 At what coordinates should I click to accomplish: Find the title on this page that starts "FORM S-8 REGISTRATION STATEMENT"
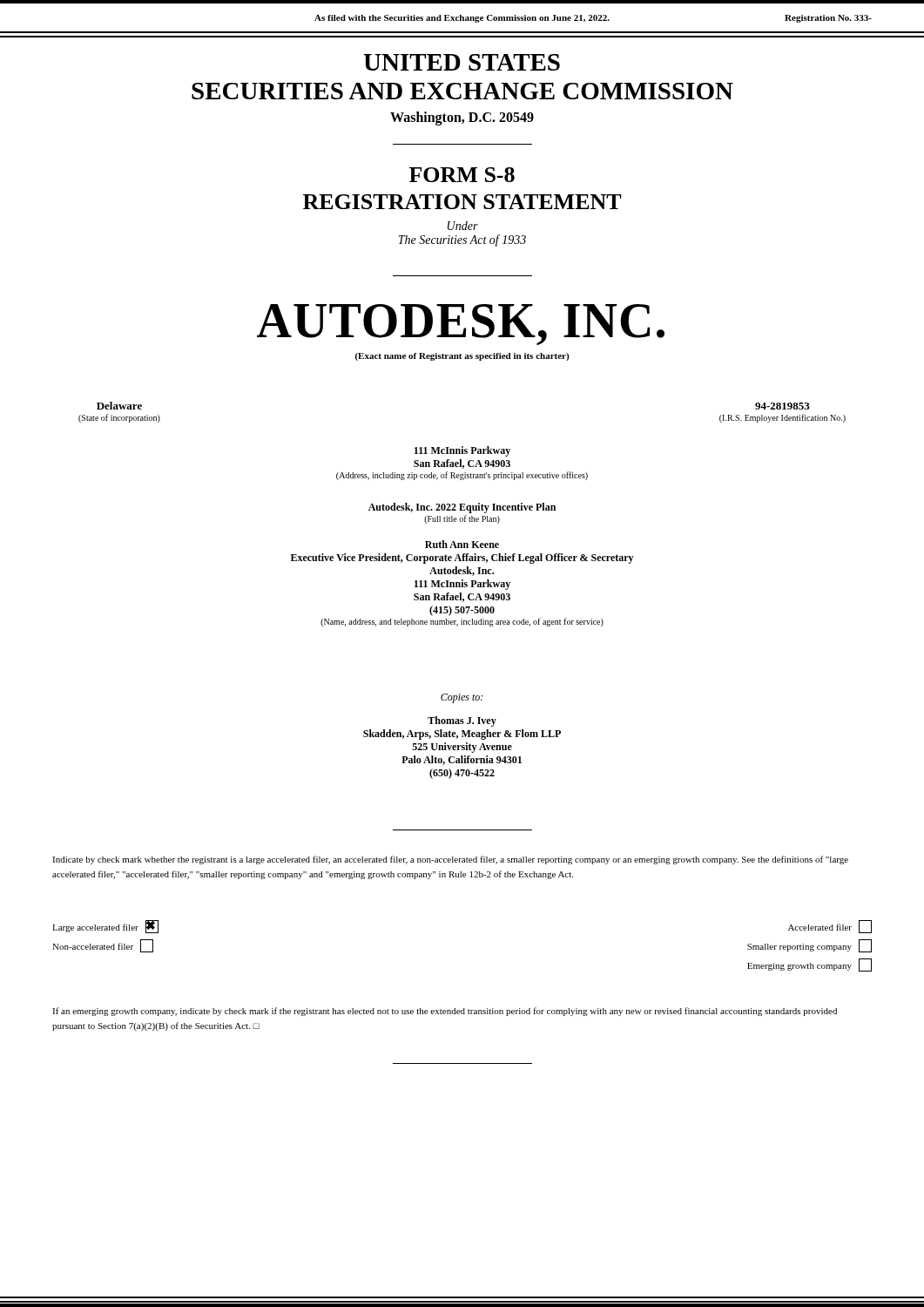pos(462,204)
